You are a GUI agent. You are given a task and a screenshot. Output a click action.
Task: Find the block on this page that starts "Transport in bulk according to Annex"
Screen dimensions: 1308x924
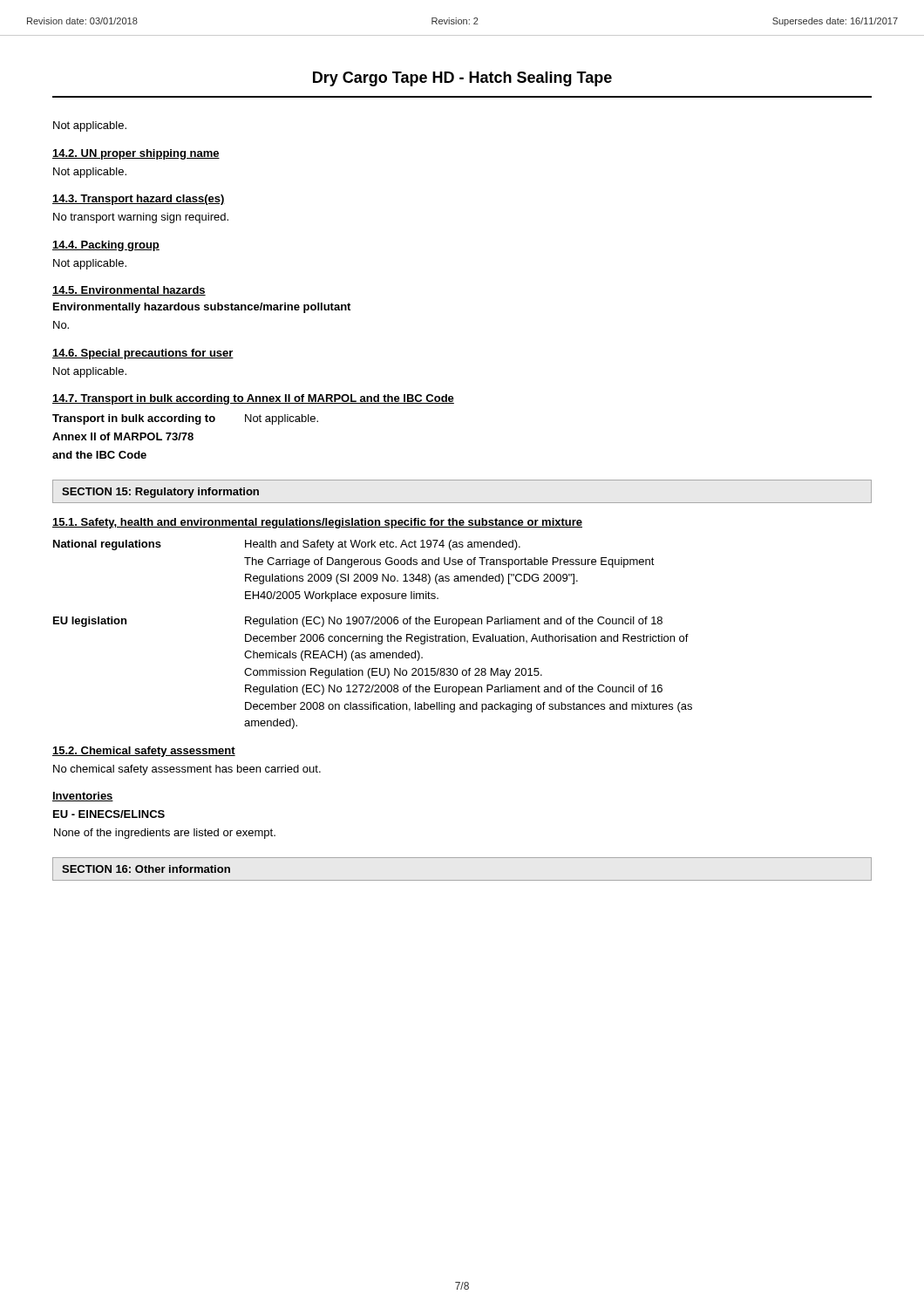tap(186, 437)
